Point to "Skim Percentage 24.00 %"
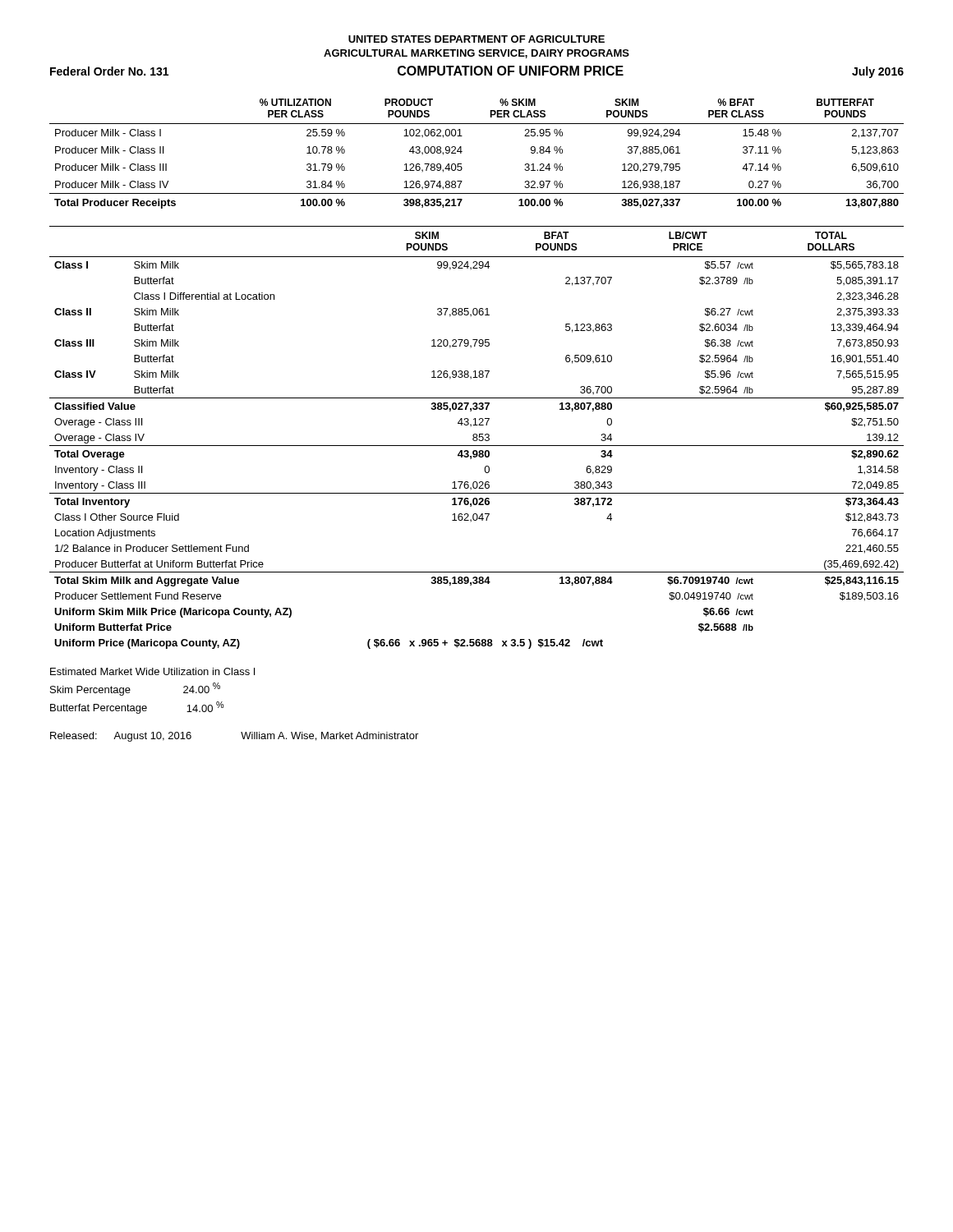 pos(135,688)
